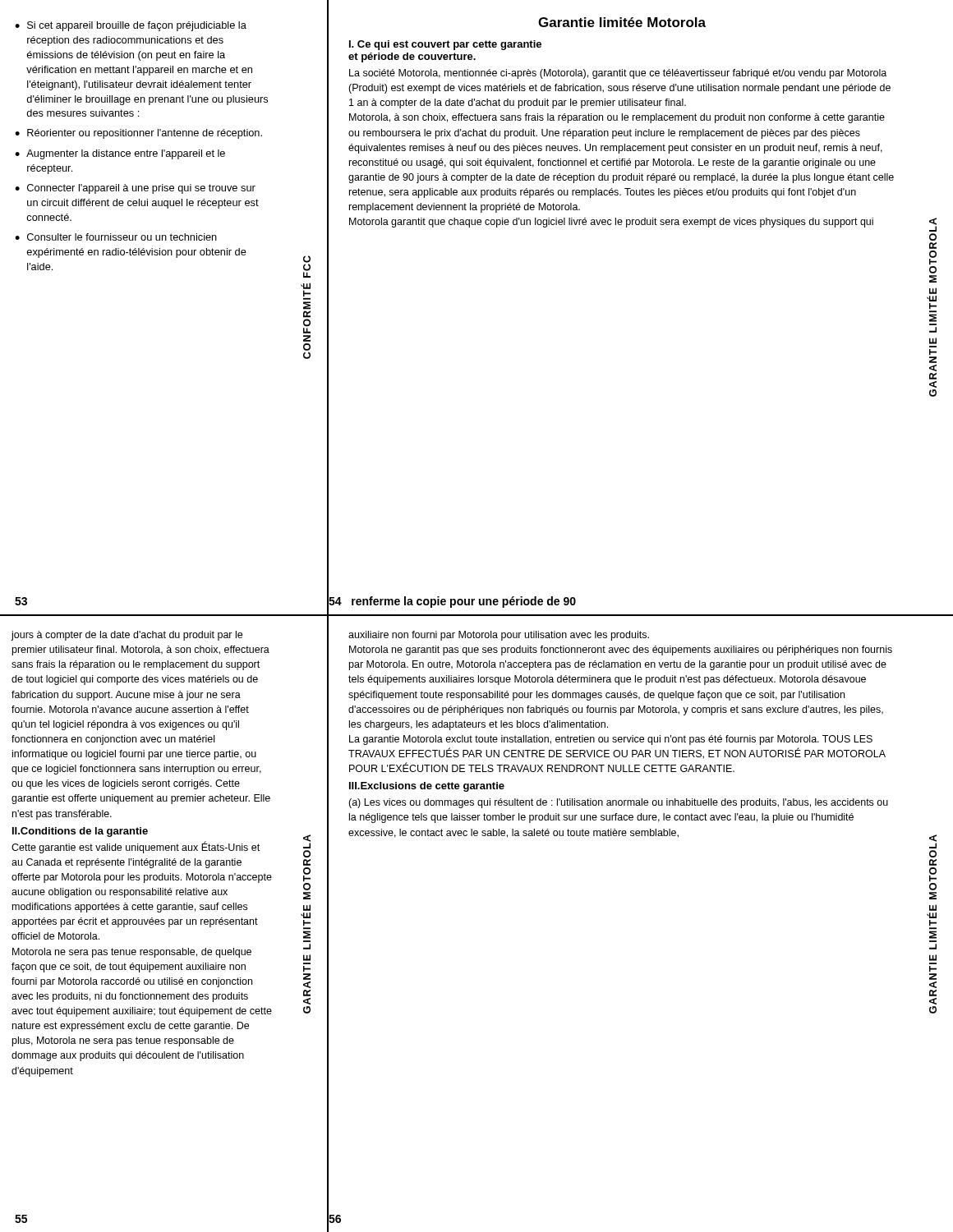Locate the section header with the text "I. Ce qui"
The image size is (953, 1232).
[445, 50]
